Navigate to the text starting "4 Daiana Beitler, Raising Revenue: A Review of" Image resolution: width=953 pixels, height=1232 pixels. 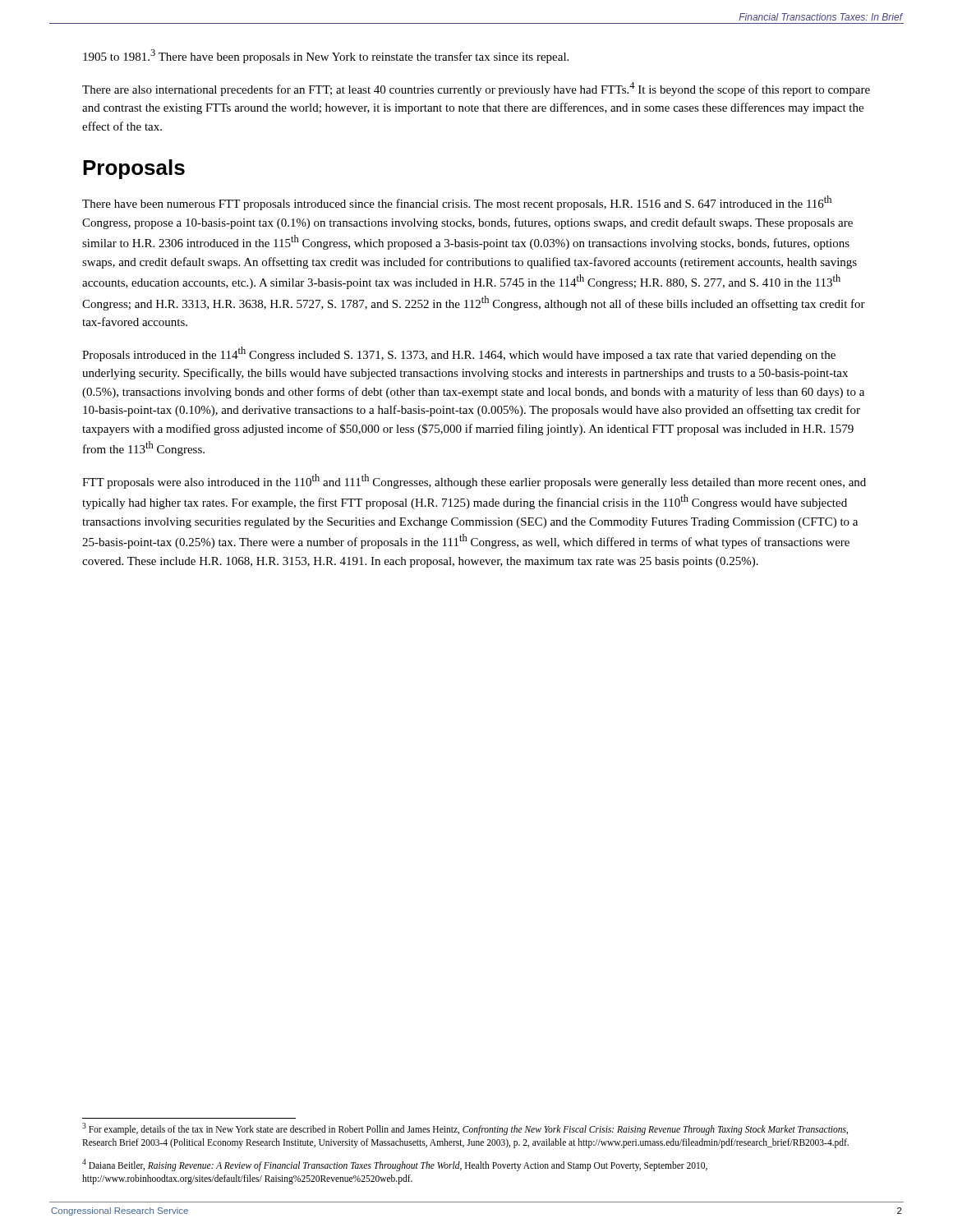[395, 1170]
